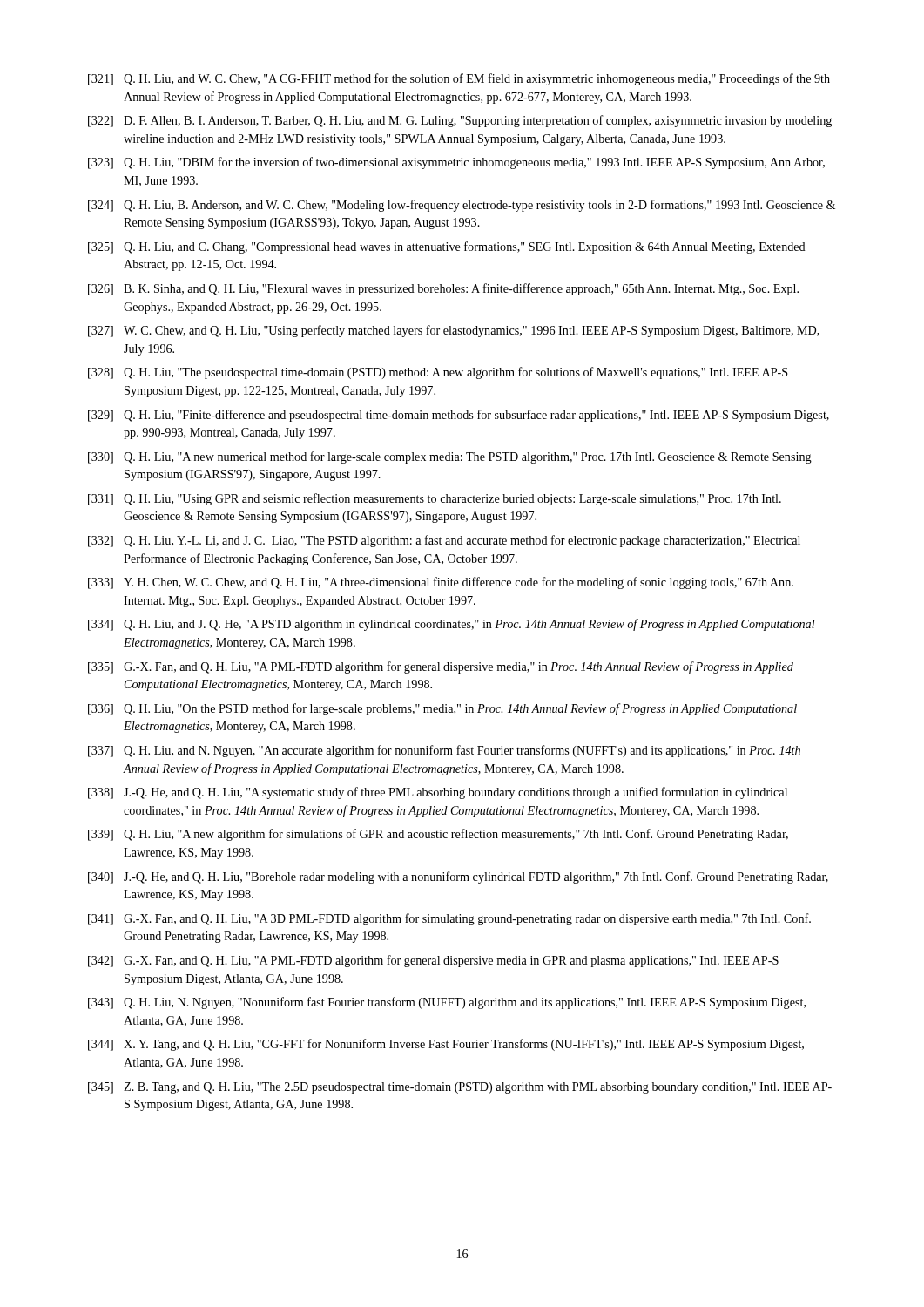This screenshot has width=924, height=1307.
Task: Locate the block of text that opens with "[329] Q. H."
Action: 462,424
